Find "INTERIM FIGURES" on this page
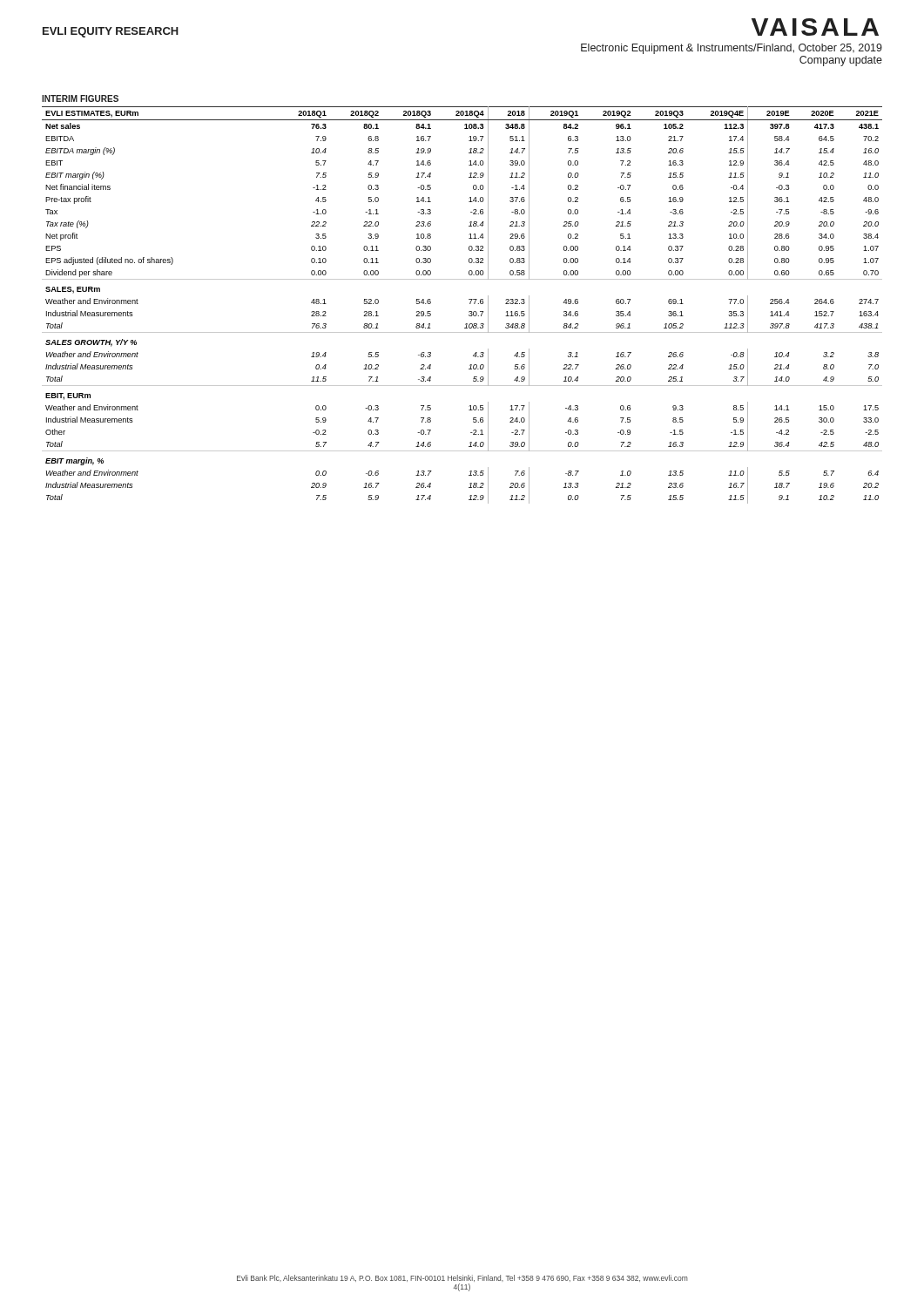 [80, 99]
